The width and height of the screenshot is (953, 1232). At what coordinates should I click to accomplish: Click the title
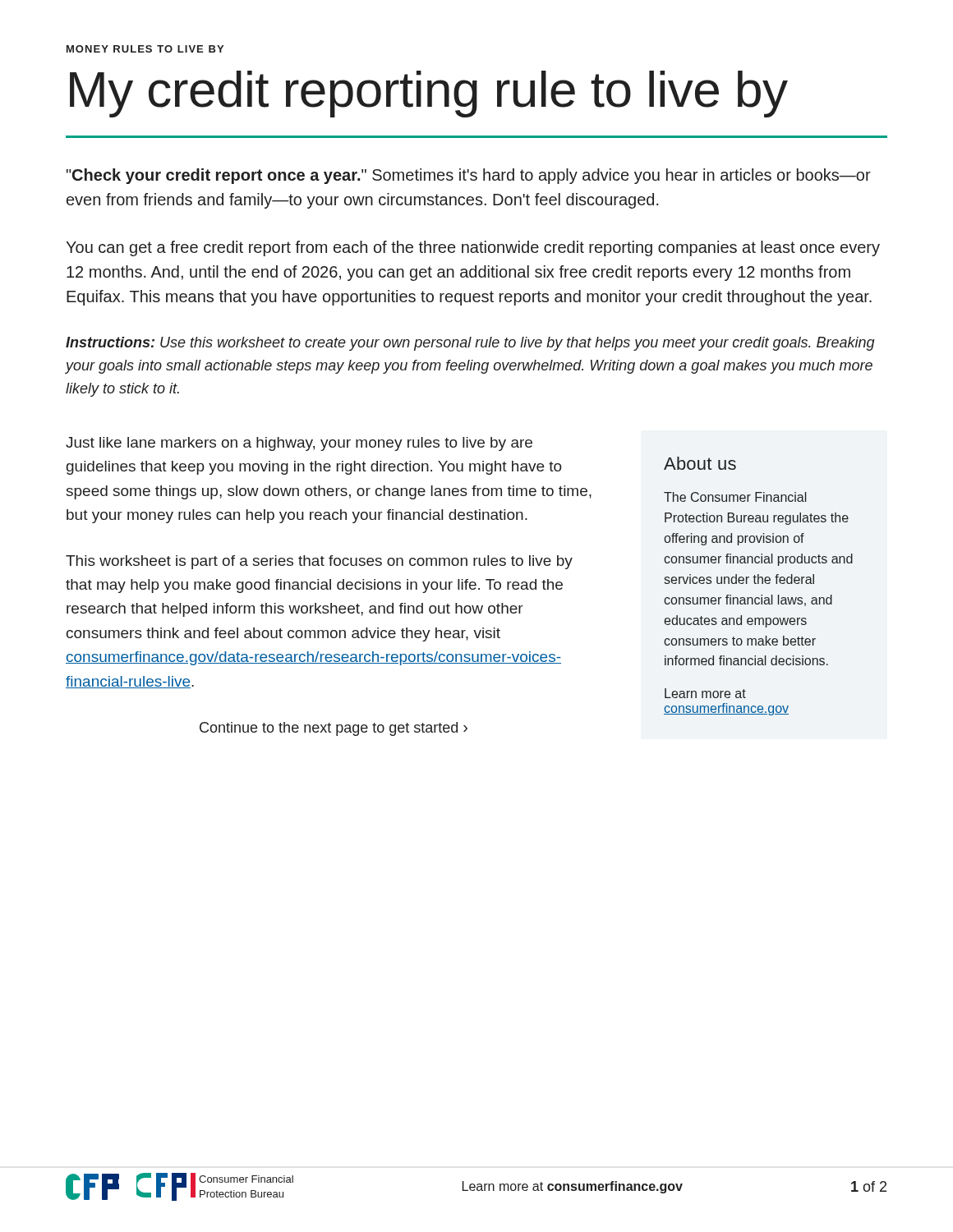pos(427,90)
